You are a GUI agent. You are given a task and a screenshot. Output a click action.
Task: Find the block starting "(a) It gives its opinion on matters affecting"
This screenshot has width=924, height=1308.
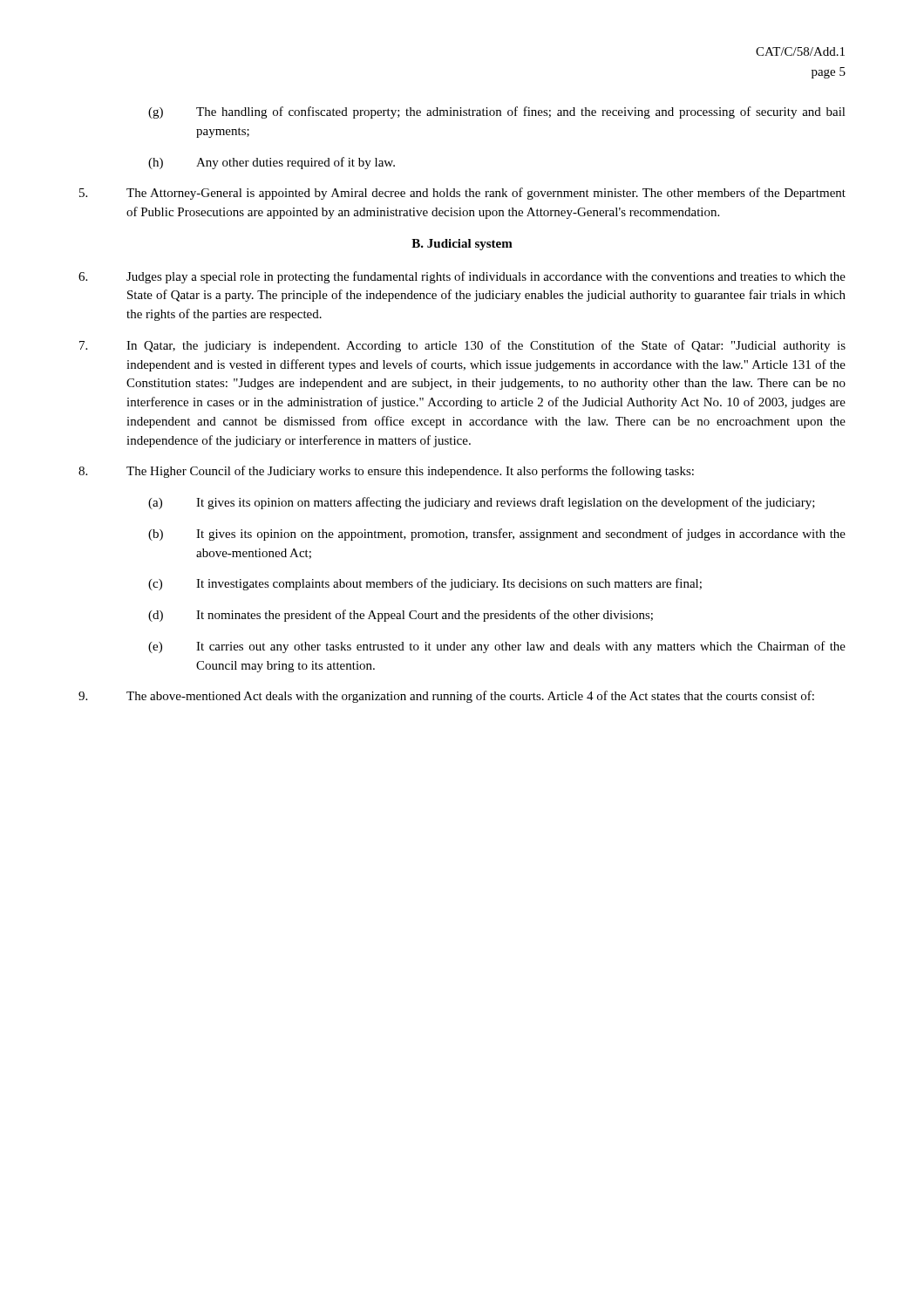[482, 503]
